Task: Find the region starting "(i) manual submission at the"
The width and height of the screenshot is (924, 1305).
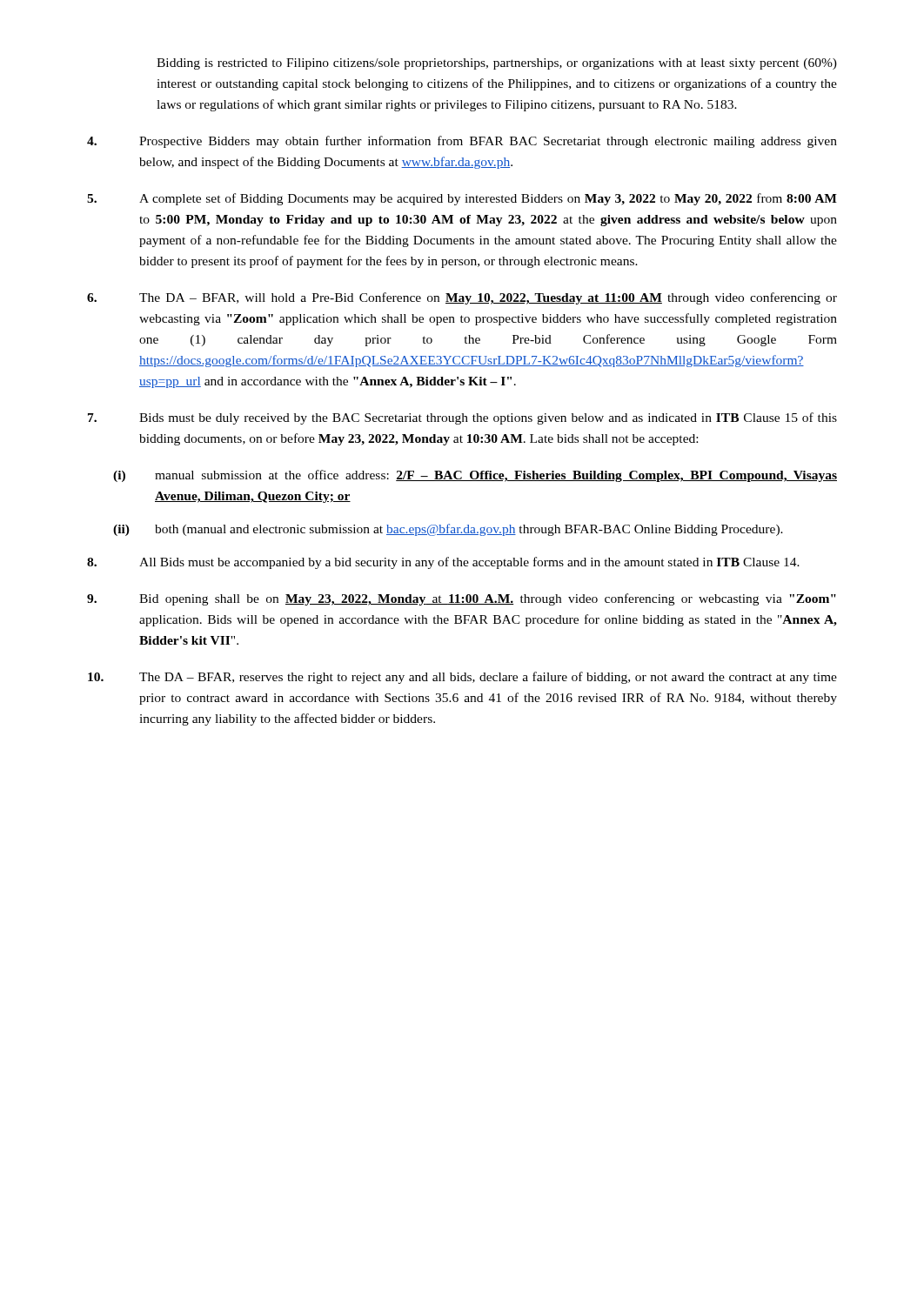Action: (475, 486)
